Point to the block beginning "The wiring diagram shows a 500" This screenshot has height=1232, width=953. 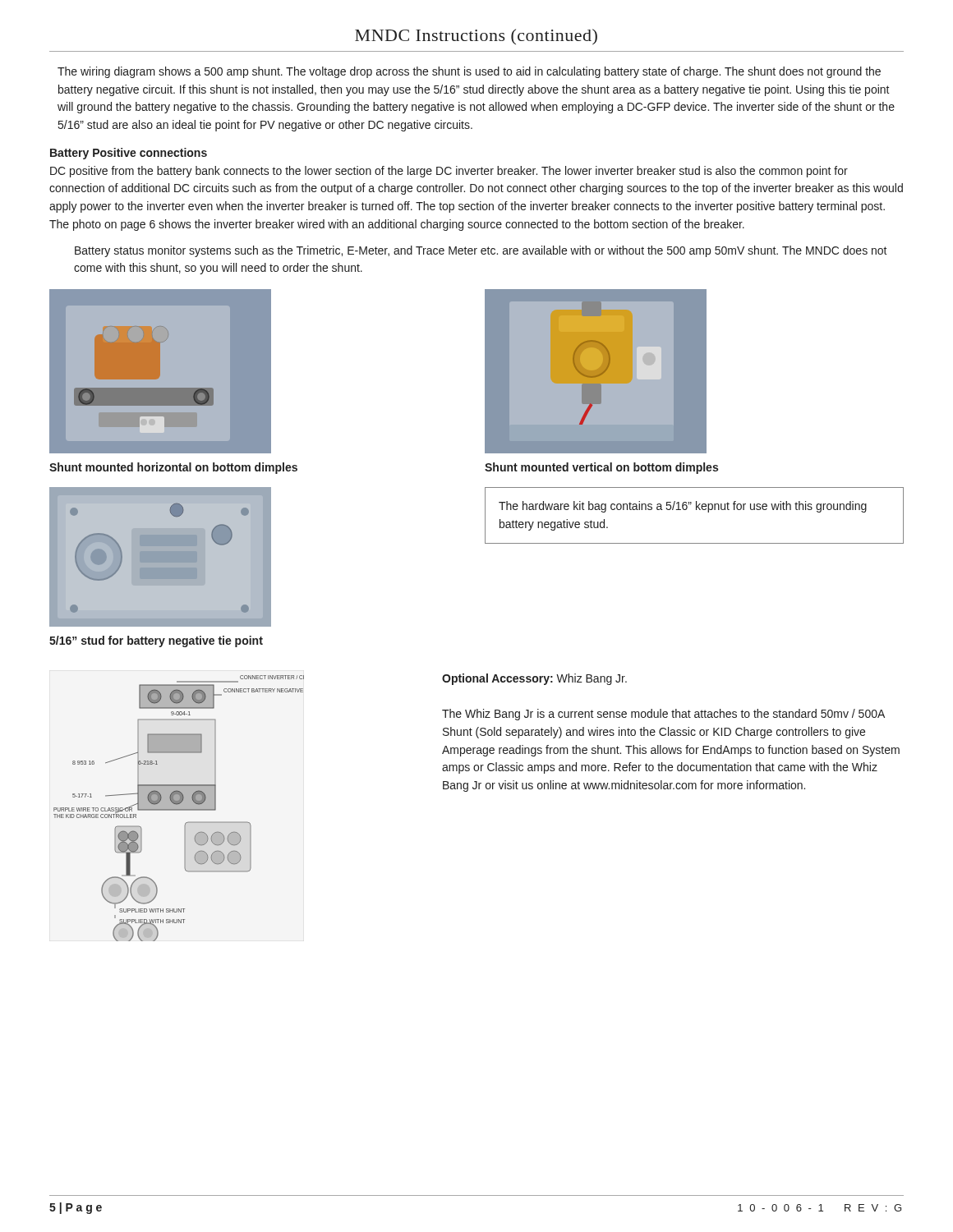[x=476, y=98]
